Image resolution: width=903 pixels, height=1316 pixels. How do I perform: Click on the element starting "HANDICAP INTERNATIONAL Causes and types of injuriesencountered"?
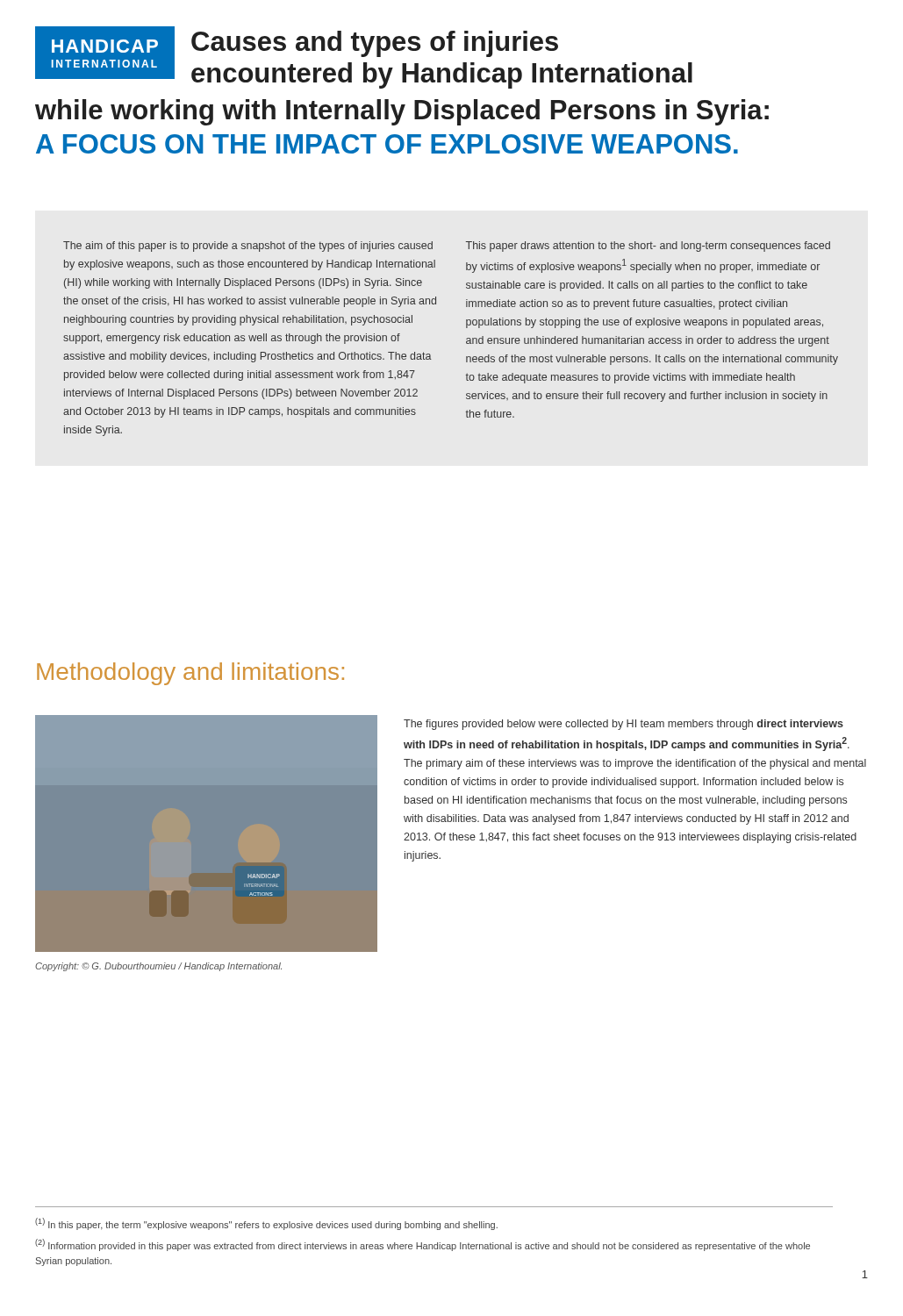coord(452,94)
